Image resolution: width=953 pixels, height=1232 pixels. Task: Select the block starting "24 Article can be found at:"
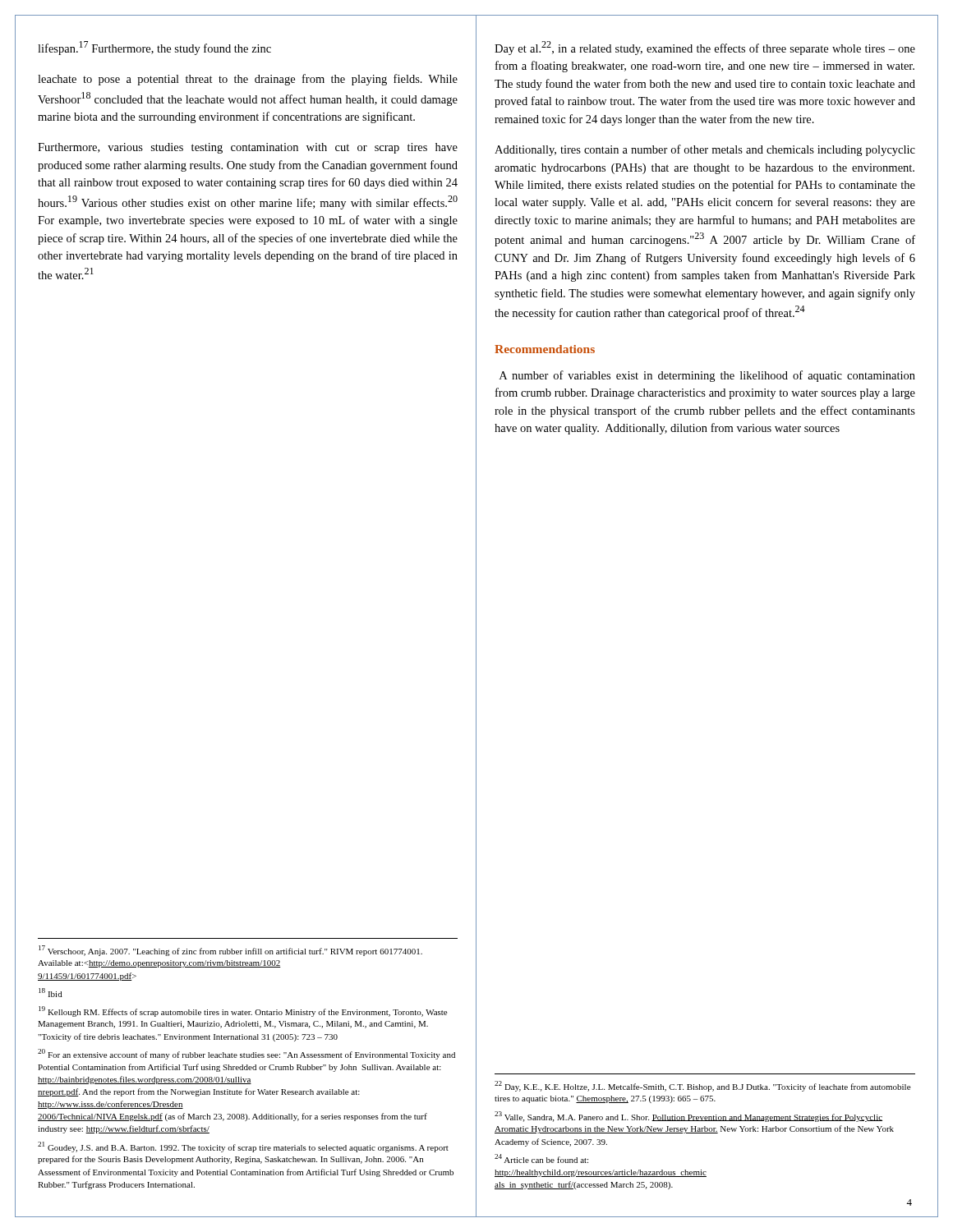click(601, 1171)
